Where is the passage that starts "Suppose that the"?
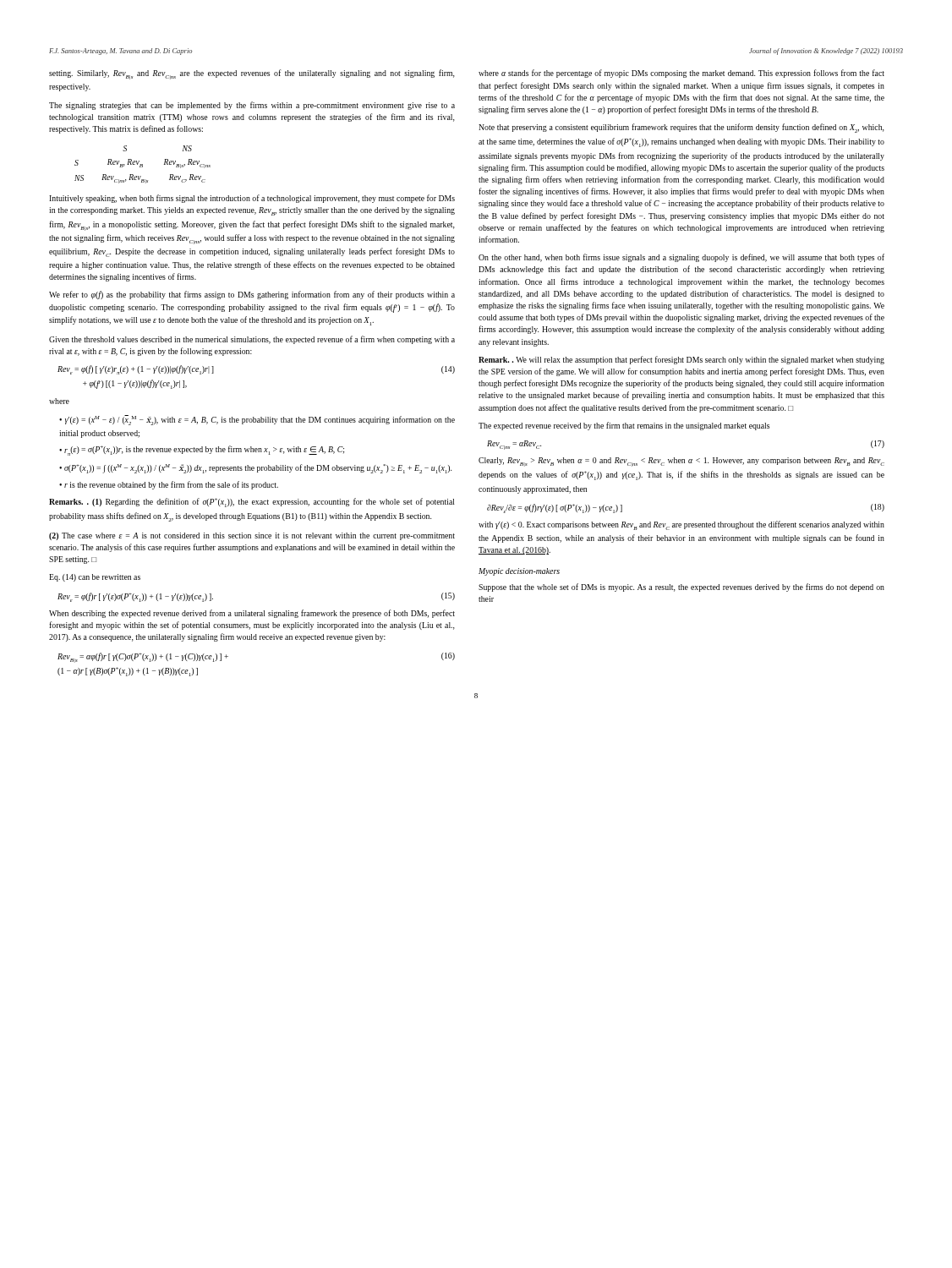 click(x=681, y=593)
